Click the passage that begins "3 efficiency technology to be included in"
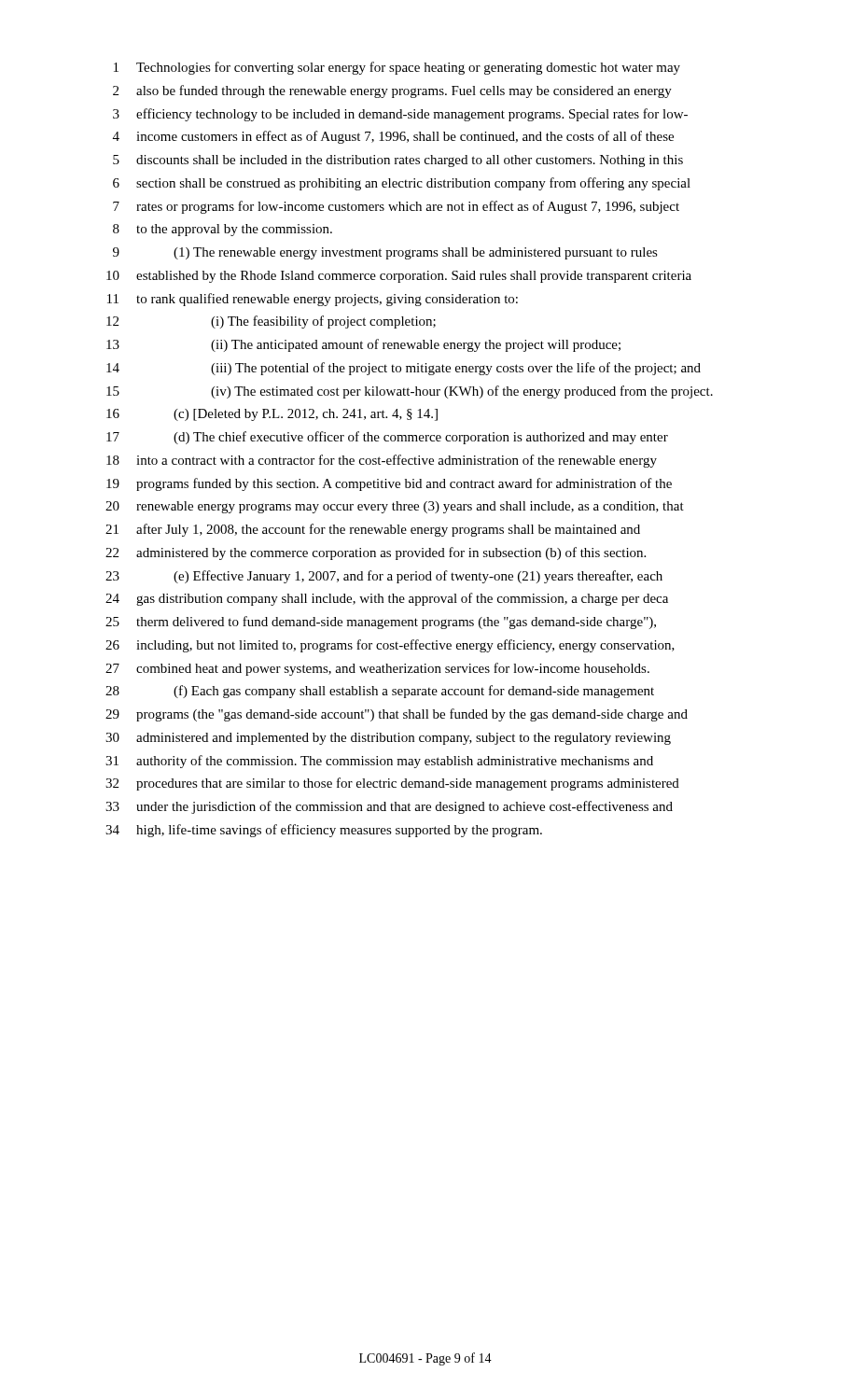Screen dimensions: 1400x850 tap(425, 114)
